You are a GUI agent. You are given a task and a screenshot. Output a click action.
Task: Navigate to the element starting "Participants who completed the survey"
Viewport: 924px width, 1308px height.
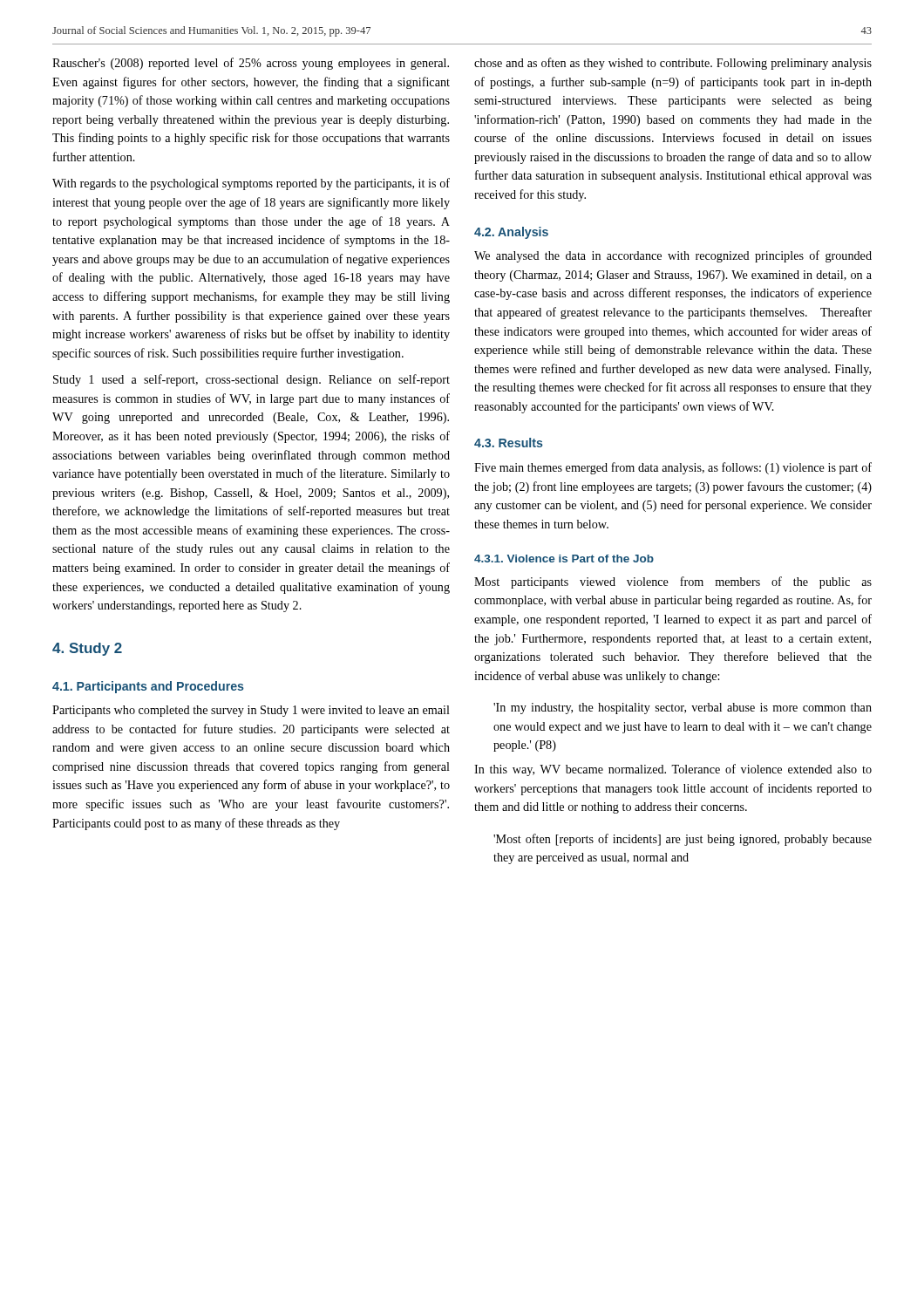pyautogui.click(x=251, y=767)
